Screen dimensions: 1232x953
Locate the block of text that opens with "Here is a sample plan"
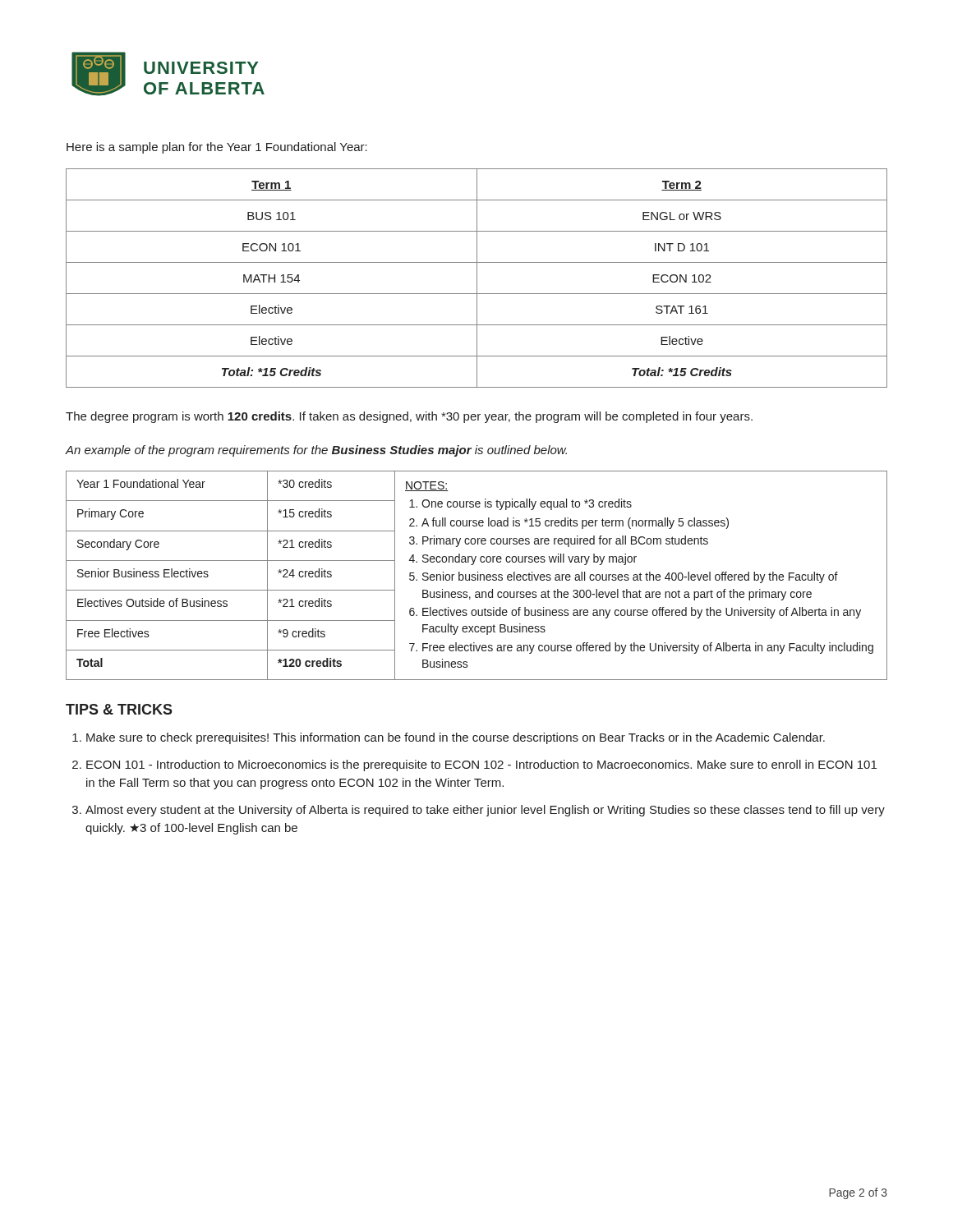[217, 147]
